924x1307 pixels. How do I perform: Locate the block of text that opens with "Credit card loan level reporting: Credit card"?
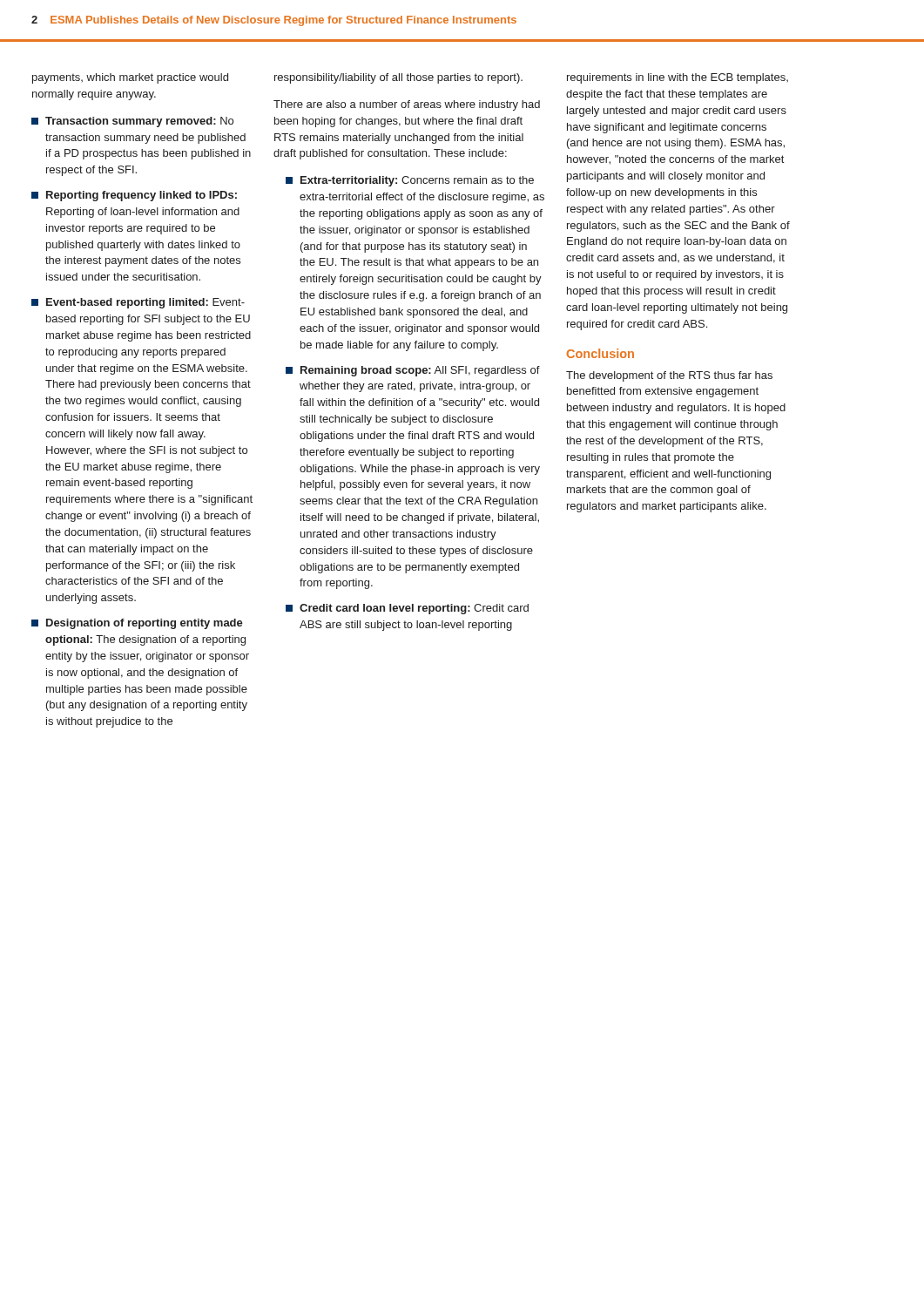(x=415, y=617)
